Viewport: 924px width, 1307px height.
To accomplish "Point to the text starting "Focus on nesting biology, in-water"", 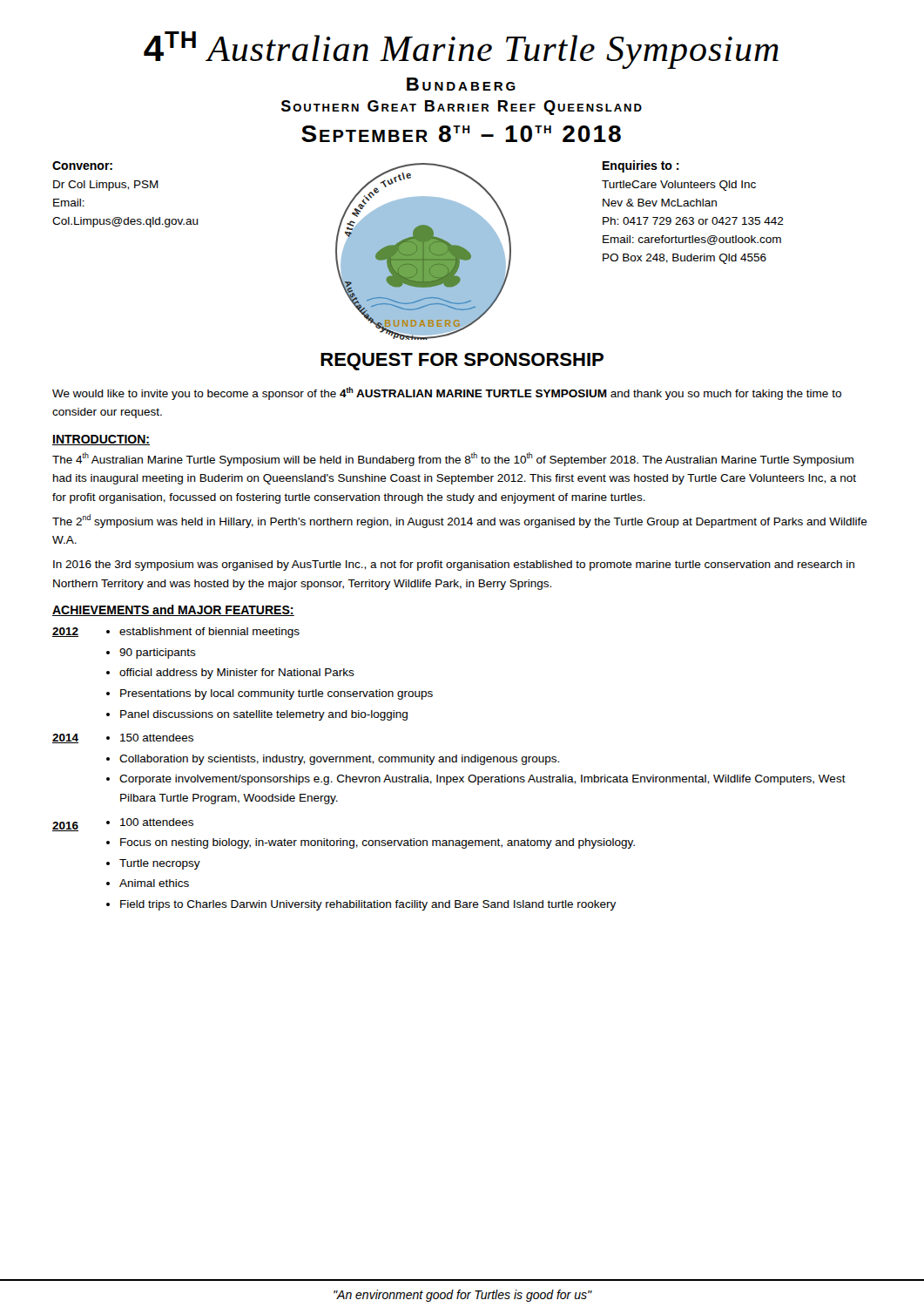I will (x=495, y=842).
